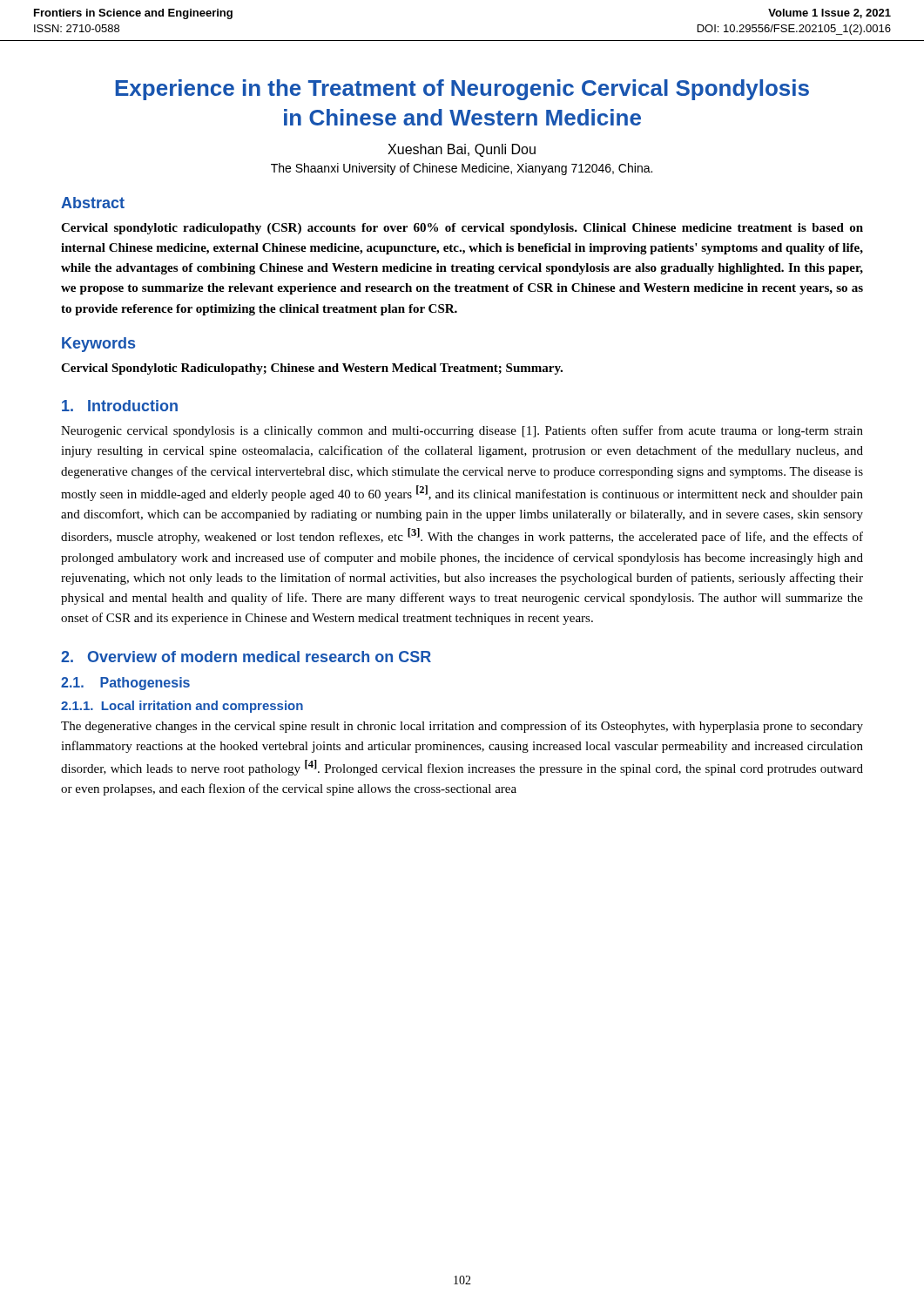Click the passage that begins "The Shaanxi University of Chinese Medicine, Xianyang 712046,"

pos(462,168)
